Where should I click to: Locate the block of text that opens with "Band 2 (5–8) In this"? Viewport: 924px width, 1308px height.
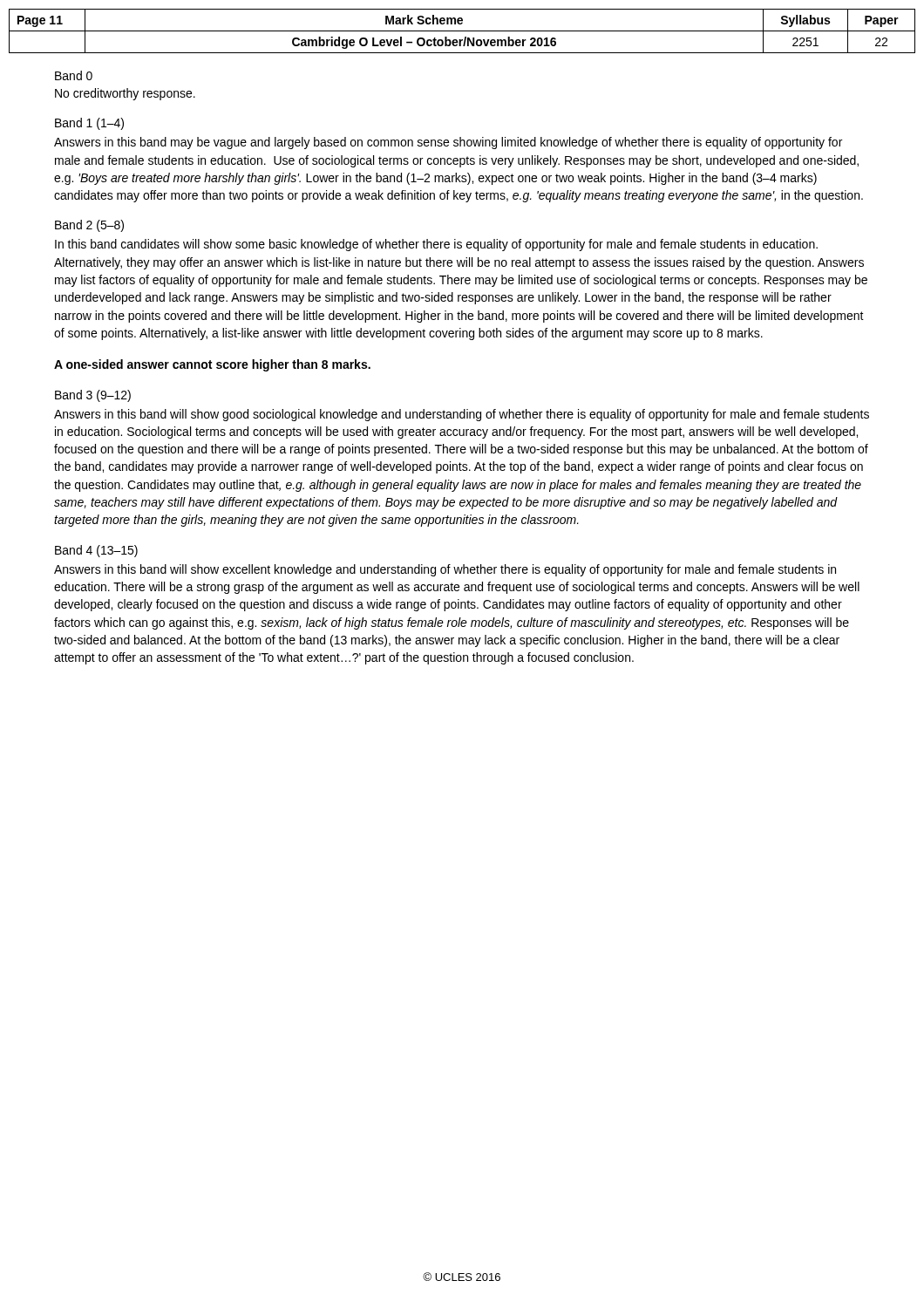click(462, 280)
